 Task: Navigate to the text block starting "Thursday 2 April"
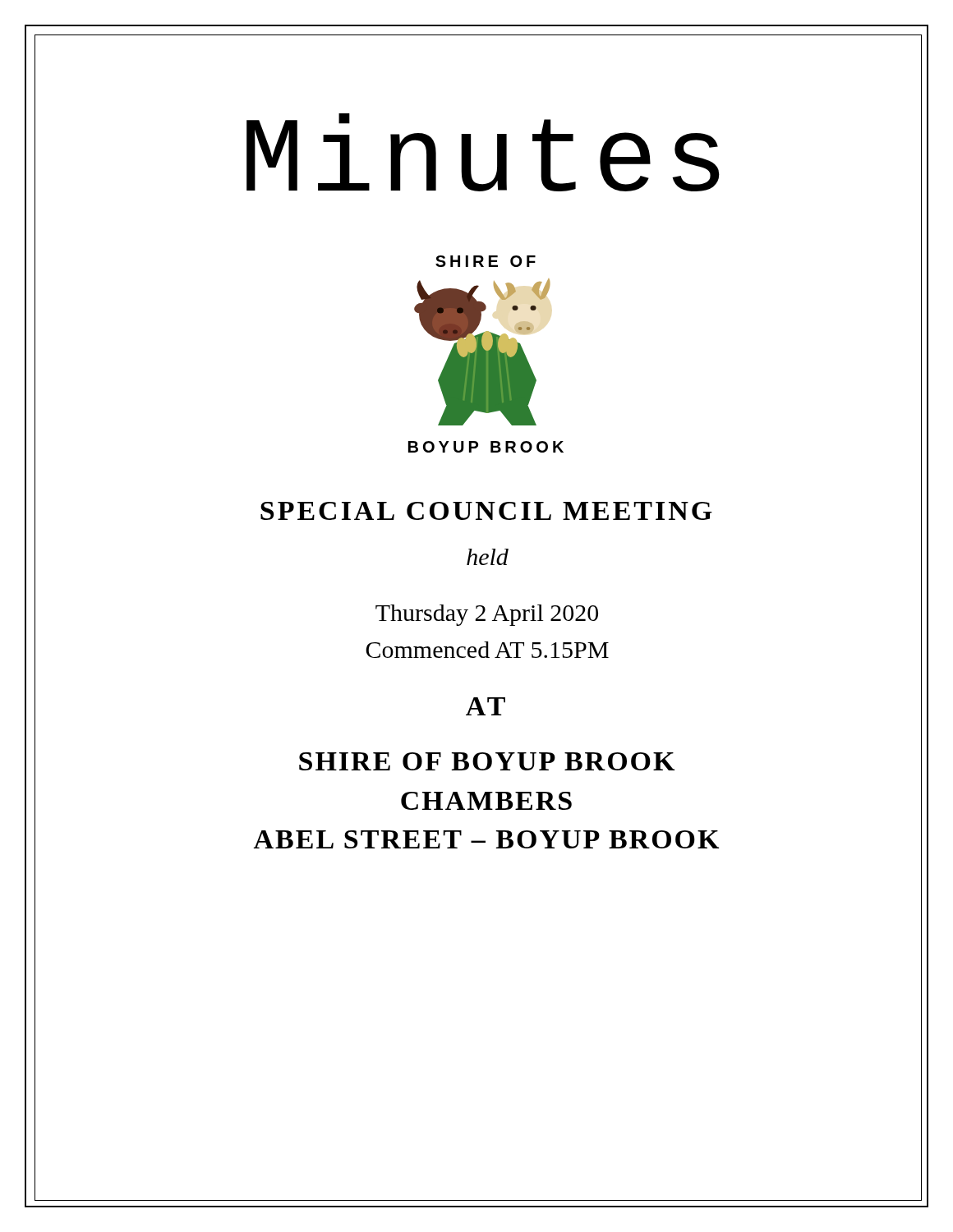pyautogui.click(x=487, y=631)
